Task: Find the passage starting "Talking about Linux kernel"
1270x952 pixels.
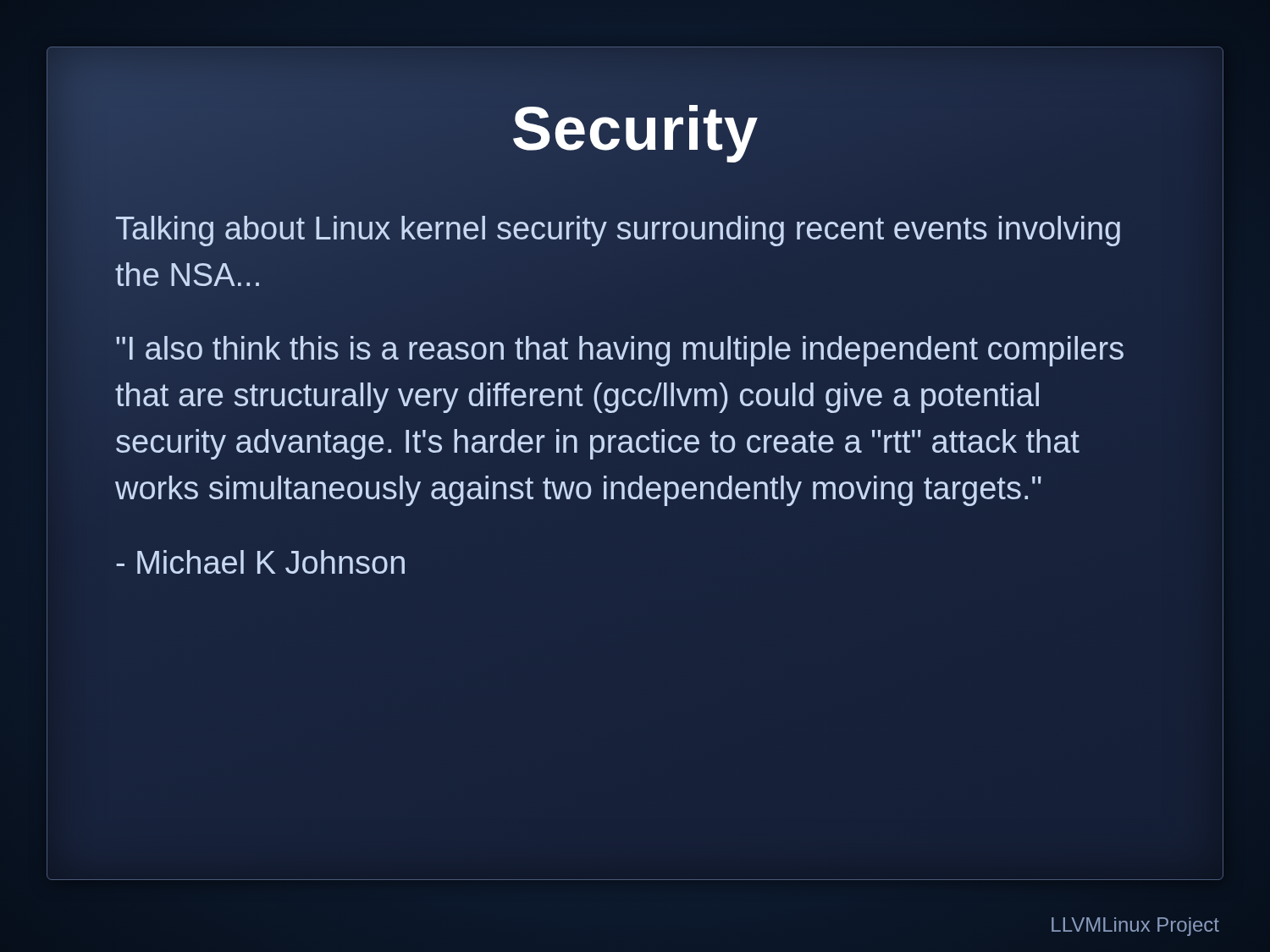Action: click(x=619, y=252)
